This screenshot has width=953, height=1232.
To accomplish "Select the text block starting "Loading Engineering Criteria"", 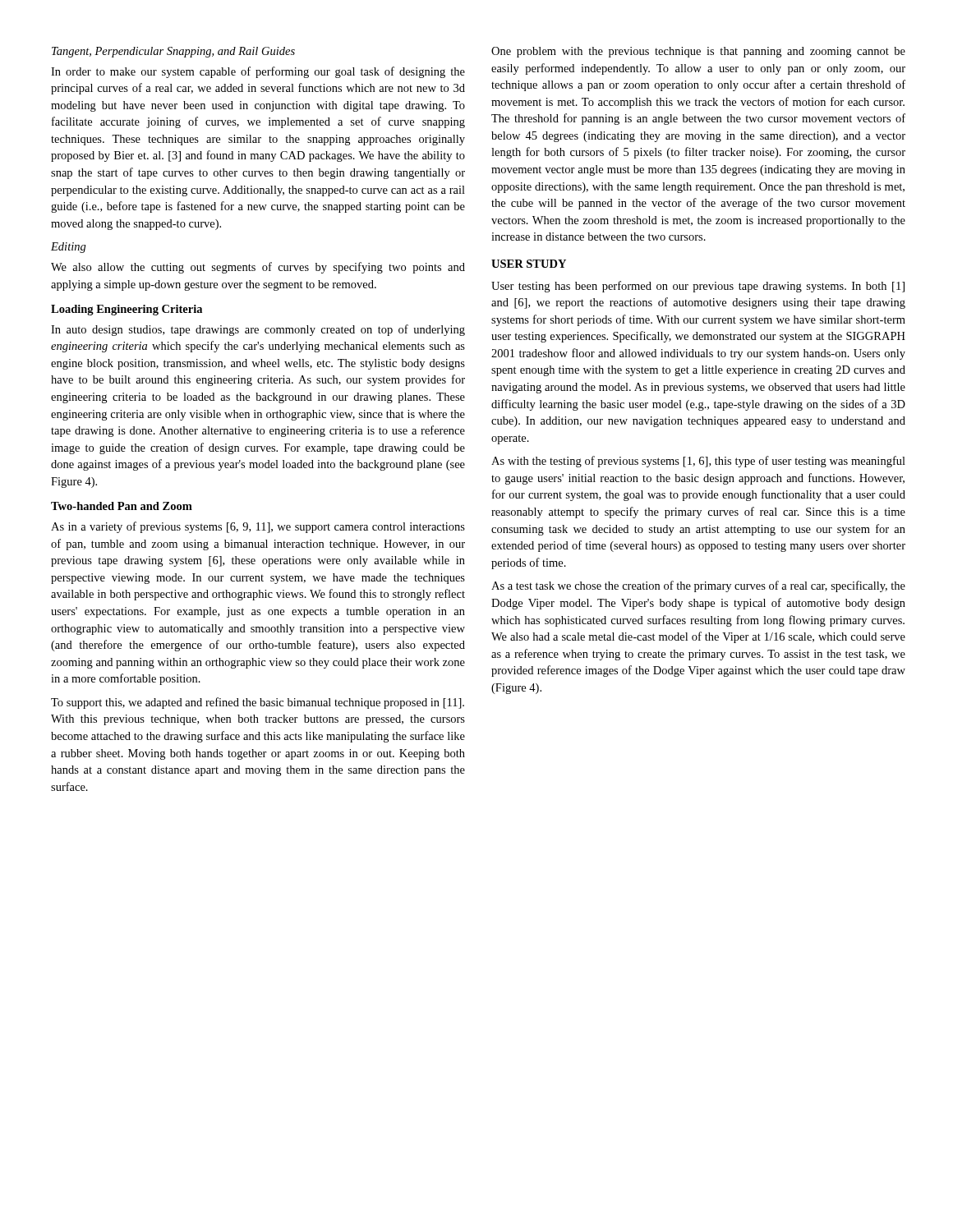I will [x=127, y=309].
